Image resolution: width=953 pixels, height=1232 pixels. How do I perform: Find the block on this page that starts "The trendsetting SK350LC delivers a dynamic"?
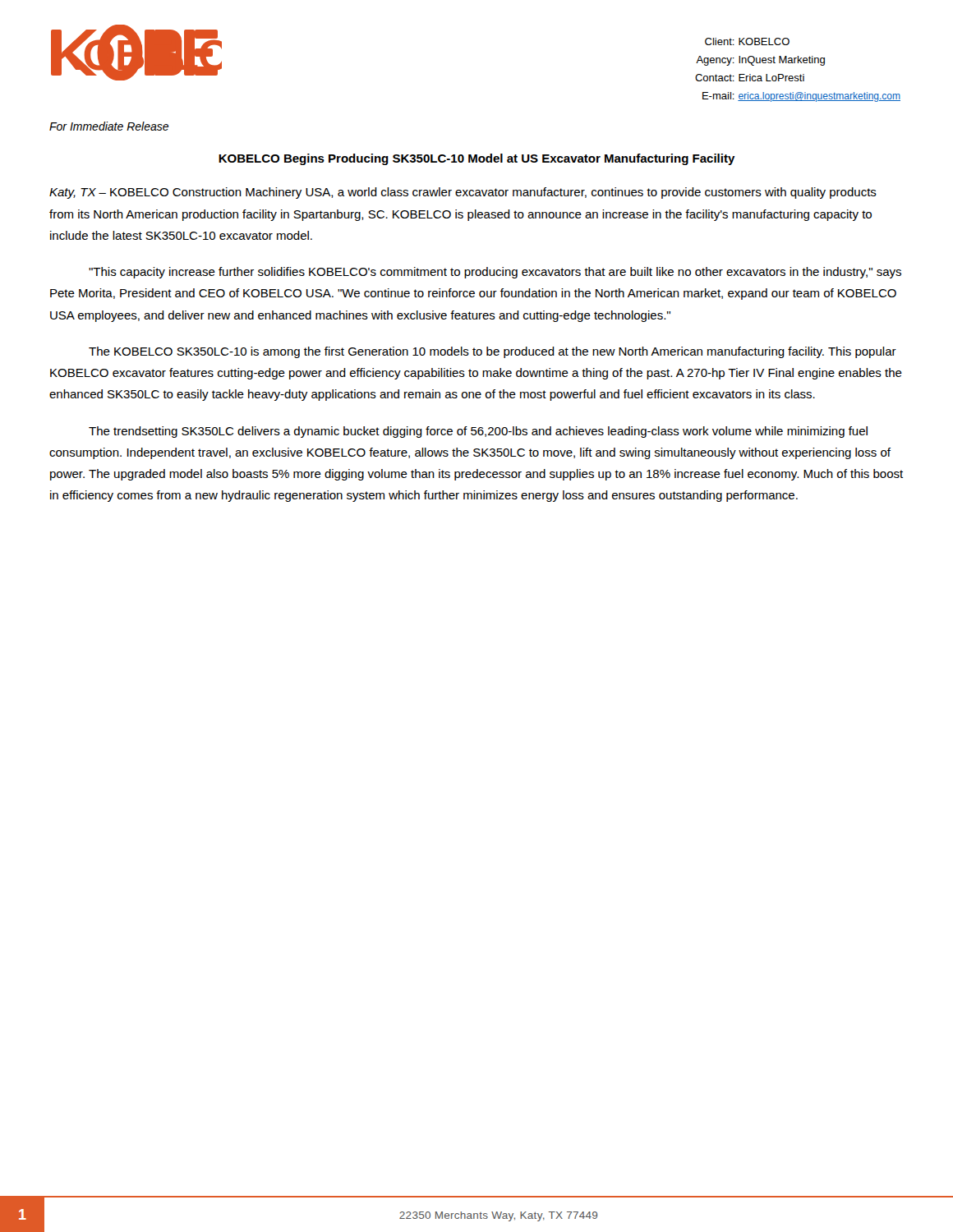(x=476, y=463)
